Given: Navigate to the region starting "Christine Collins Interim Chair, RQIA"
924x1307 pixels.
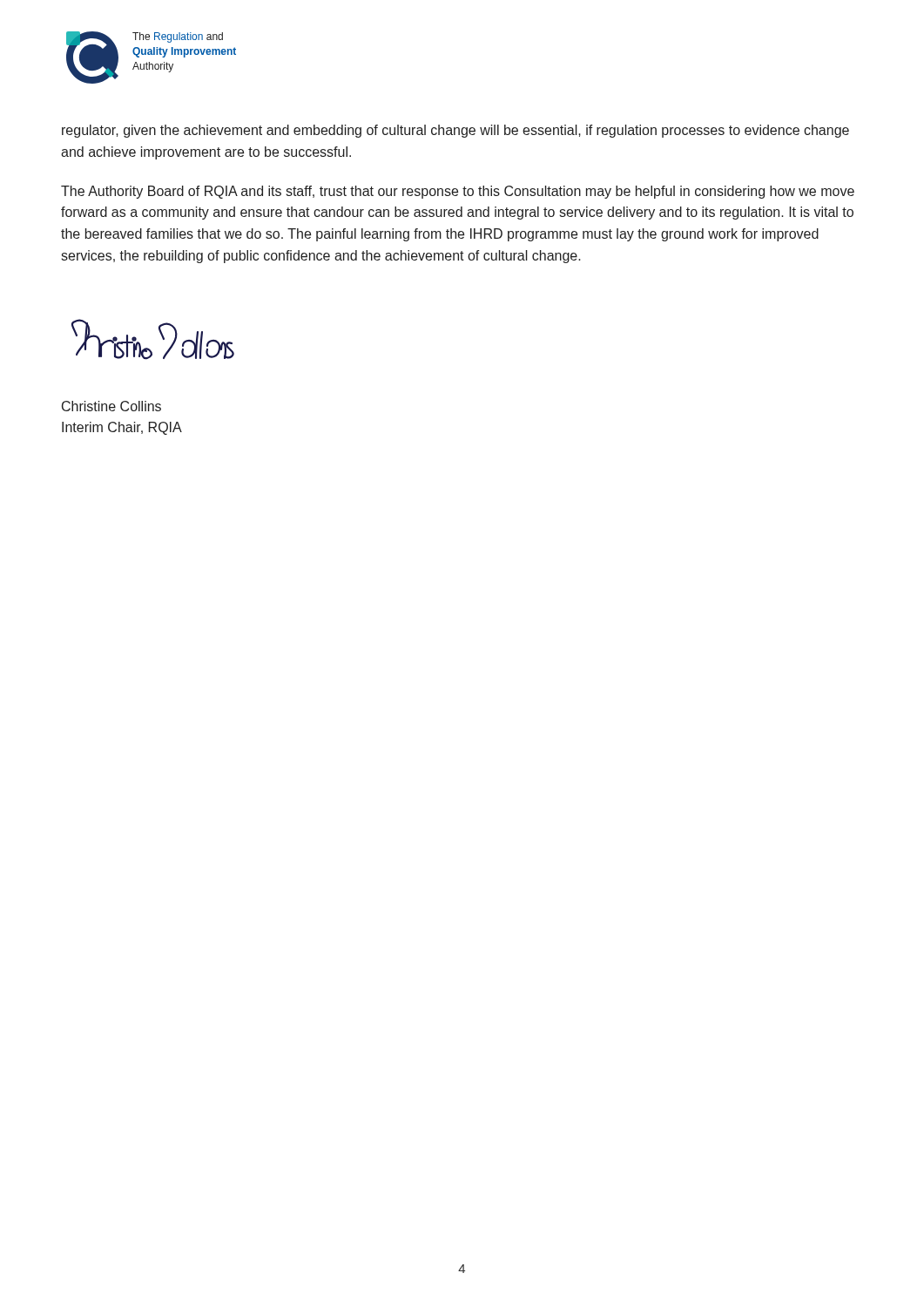Looking at the screenshot, I should coord(121,417).
